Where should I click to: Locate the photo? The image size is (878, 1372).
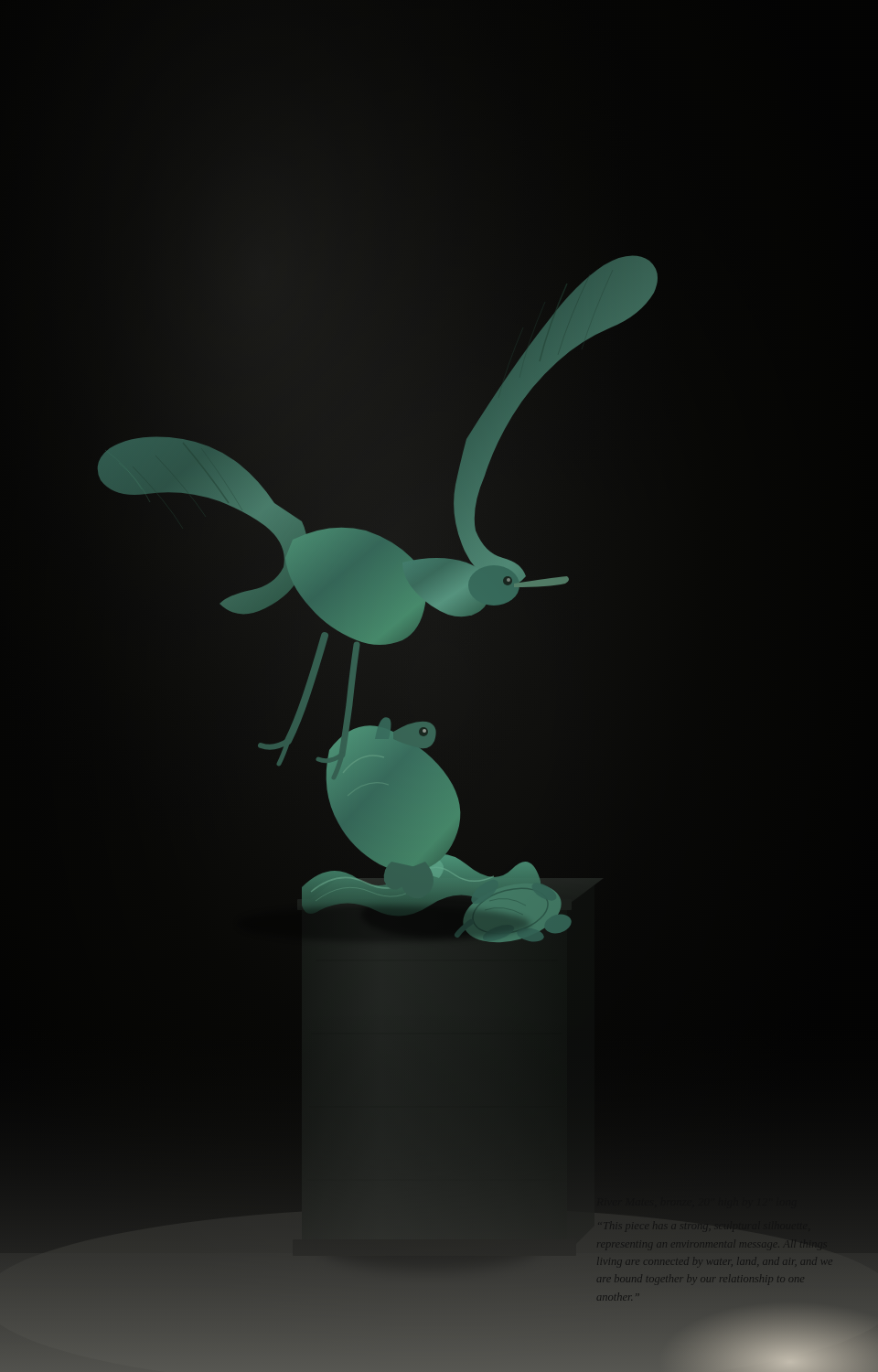(x=439, y=686)
